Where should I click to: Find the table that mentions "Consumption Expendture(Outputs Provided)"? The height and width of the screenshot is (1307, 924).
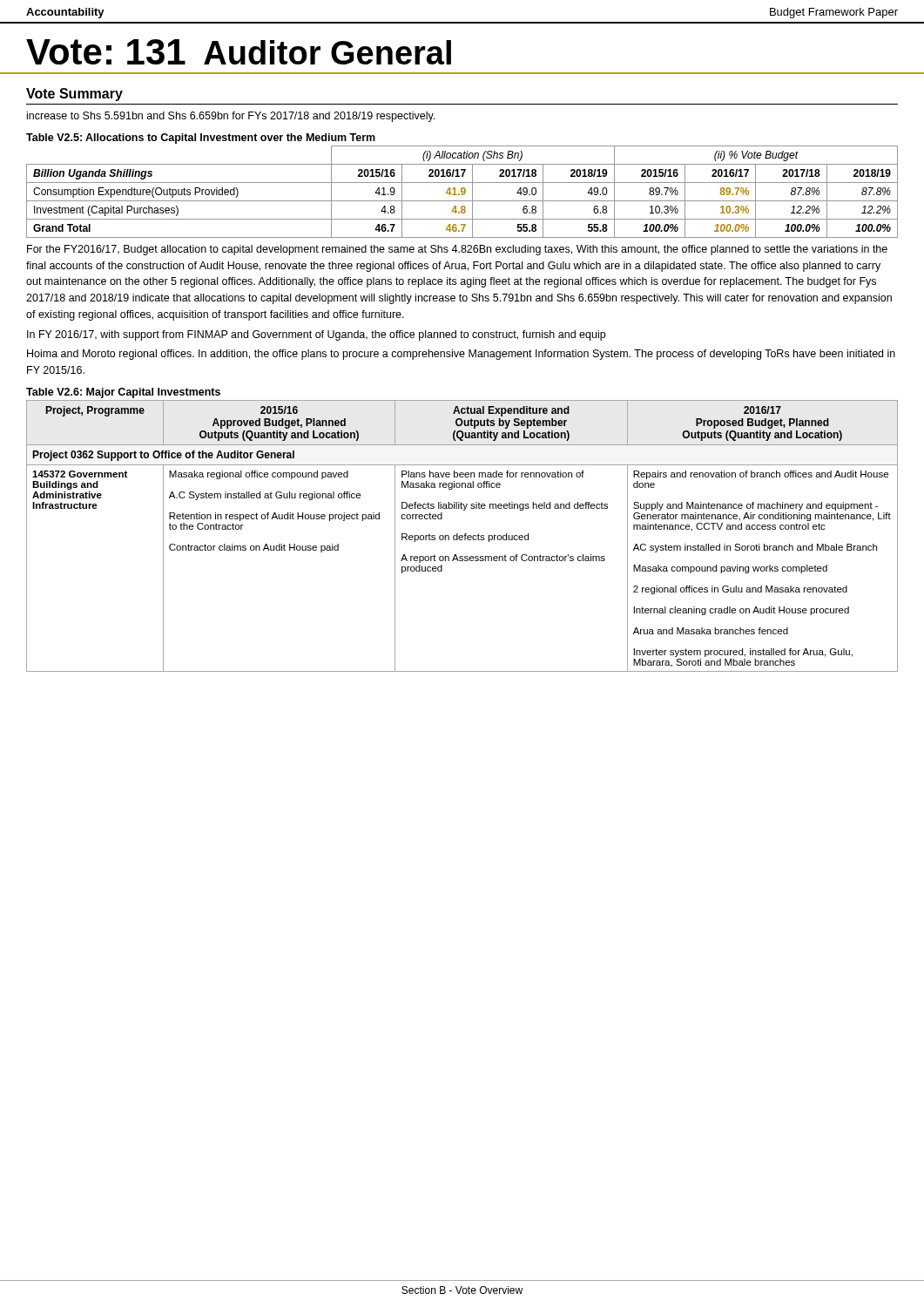pyautogui.click(x=462, y=192)
